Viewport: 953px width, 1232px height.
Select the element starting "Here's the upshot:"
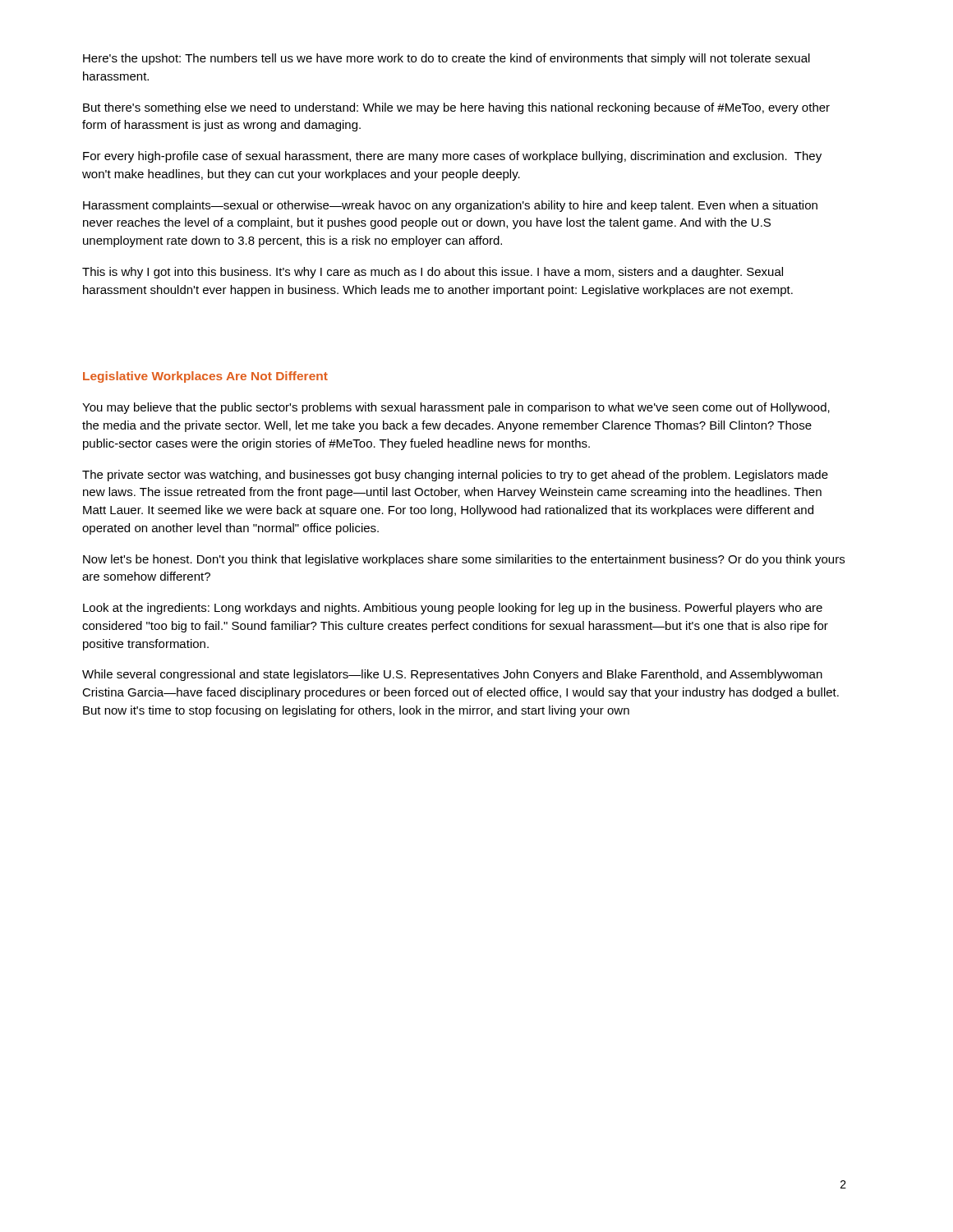[446, 67]
